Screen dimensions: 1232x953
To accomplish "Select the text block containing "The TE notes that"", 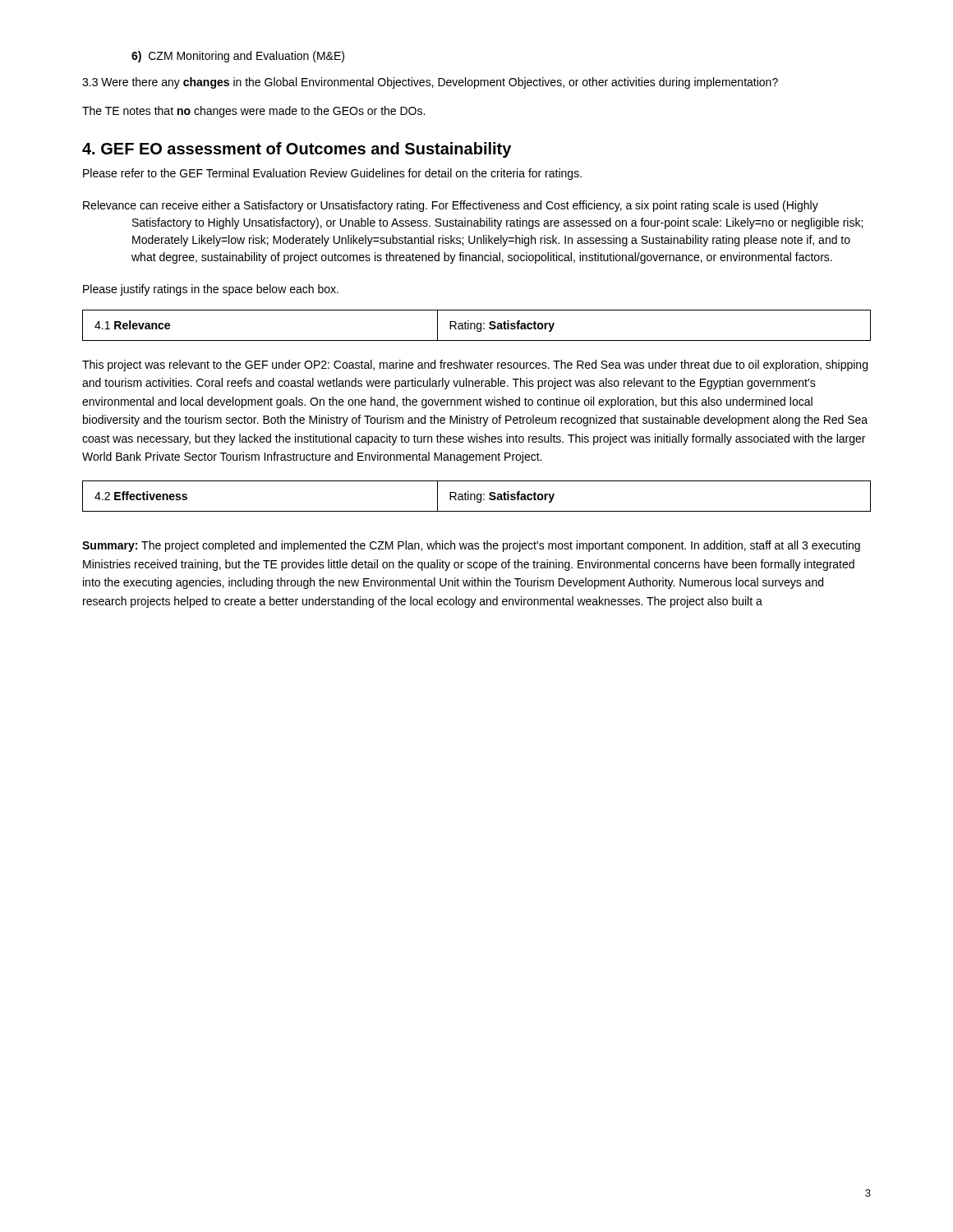I will (x=254, y=111).
